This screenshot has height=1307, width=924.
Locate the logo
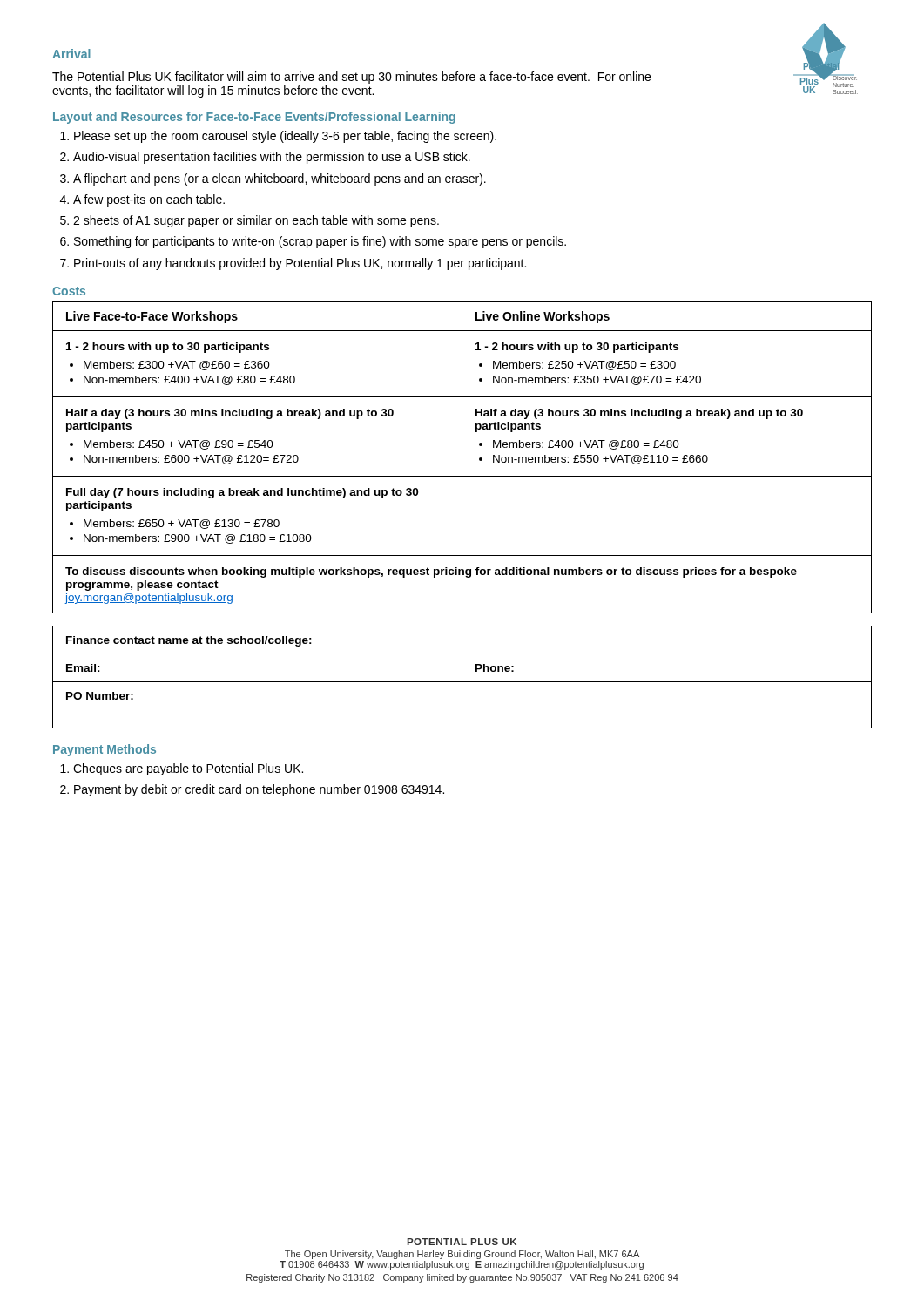point(819,60)
